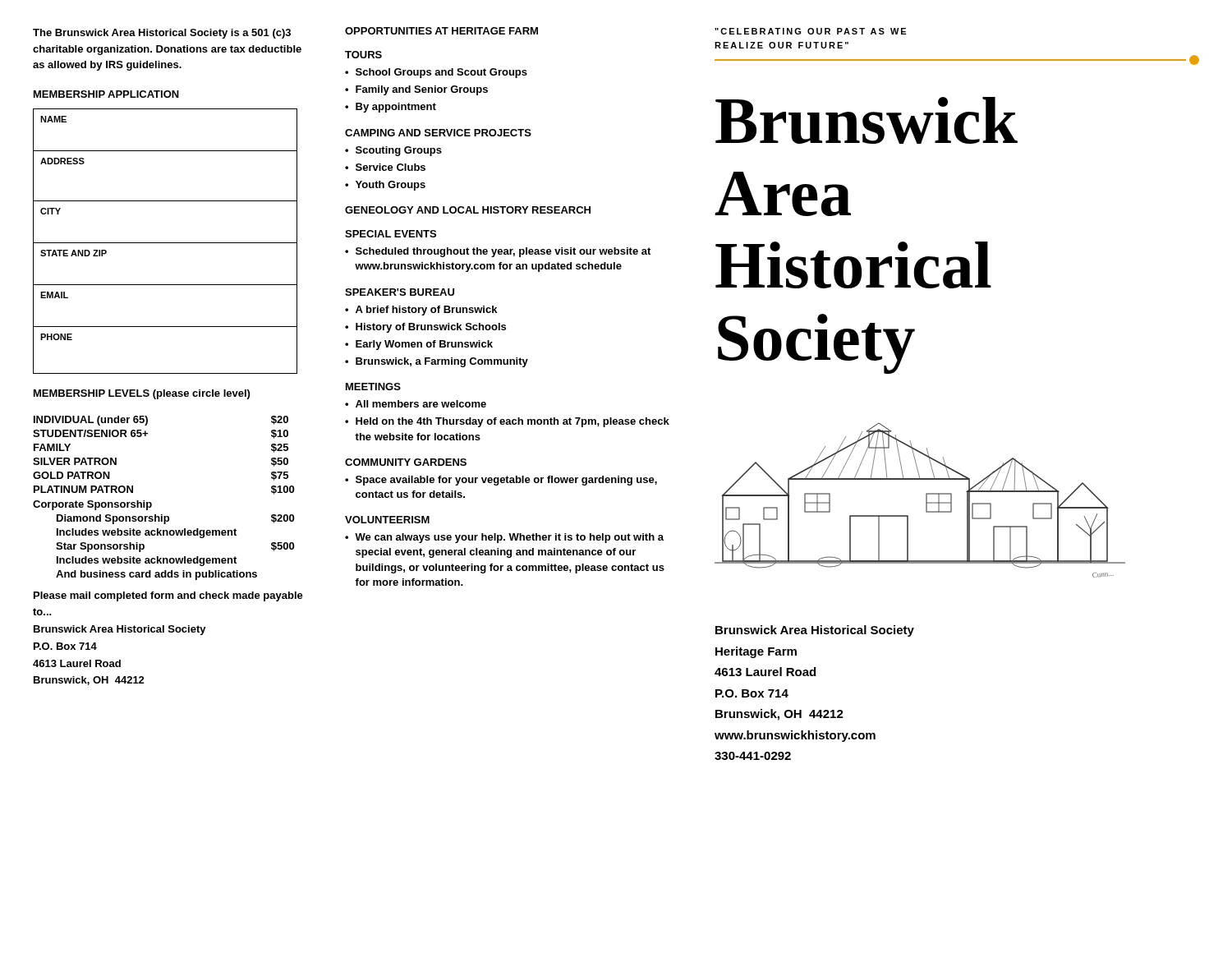
Task: Locate the text "Early Women of Brunswick"
Action: pyautogui.click(x=424, y=344)
